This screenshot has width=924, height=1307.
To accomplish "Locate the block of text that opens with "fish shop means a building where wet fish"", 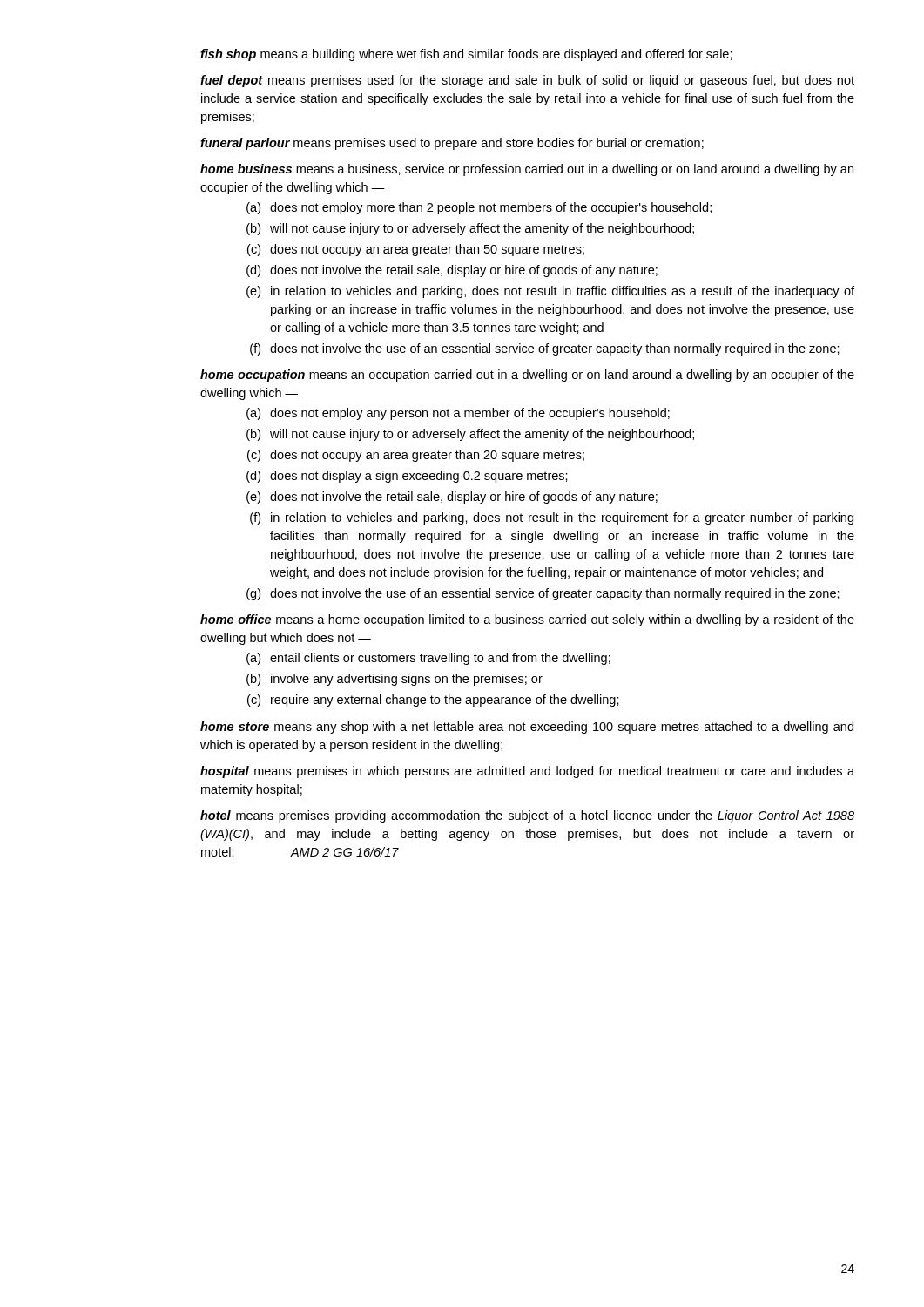I will click(x=471, y=55).
